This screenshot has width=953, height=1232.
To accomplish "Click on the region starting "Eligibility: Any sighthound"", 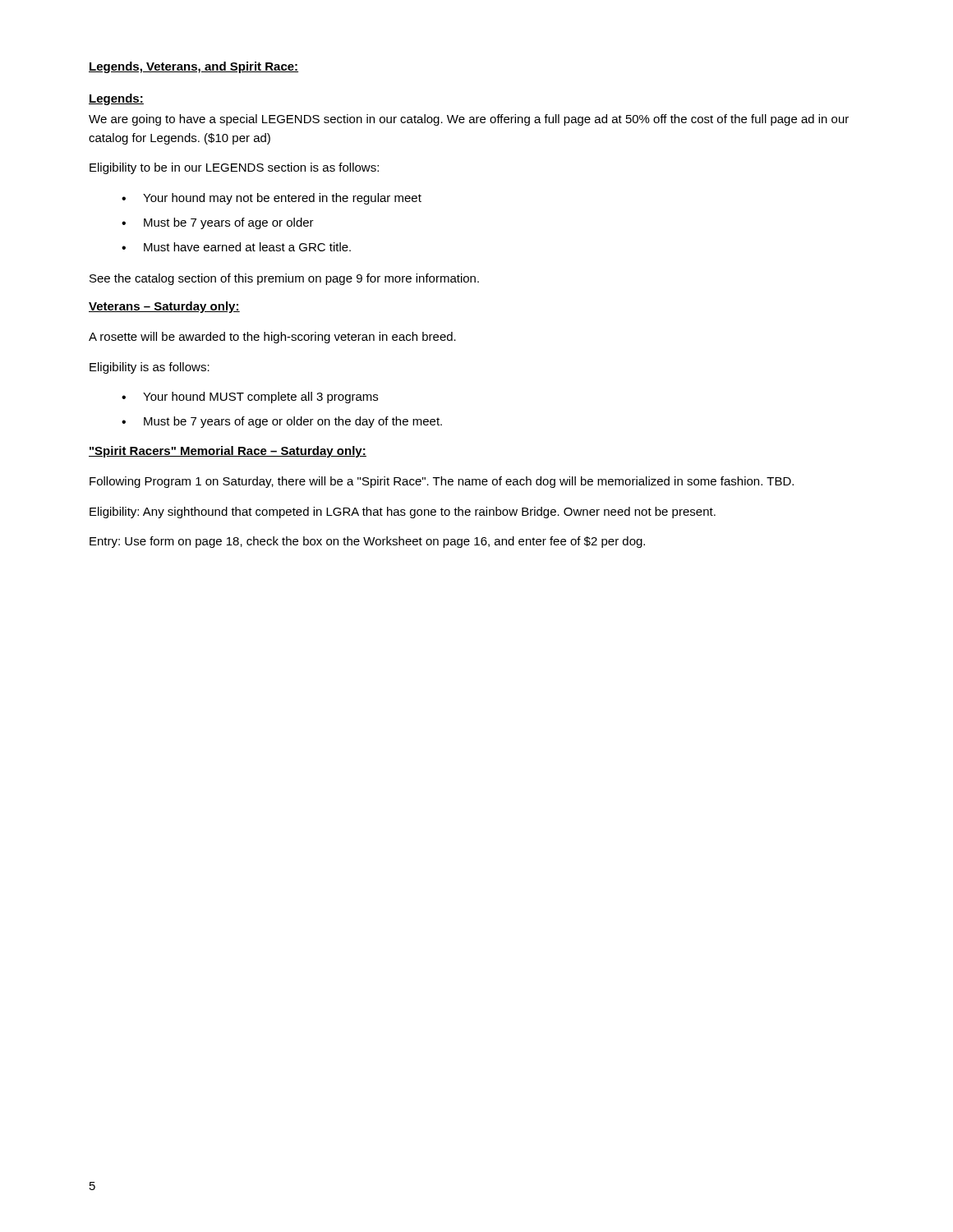I will pos(476,512).
